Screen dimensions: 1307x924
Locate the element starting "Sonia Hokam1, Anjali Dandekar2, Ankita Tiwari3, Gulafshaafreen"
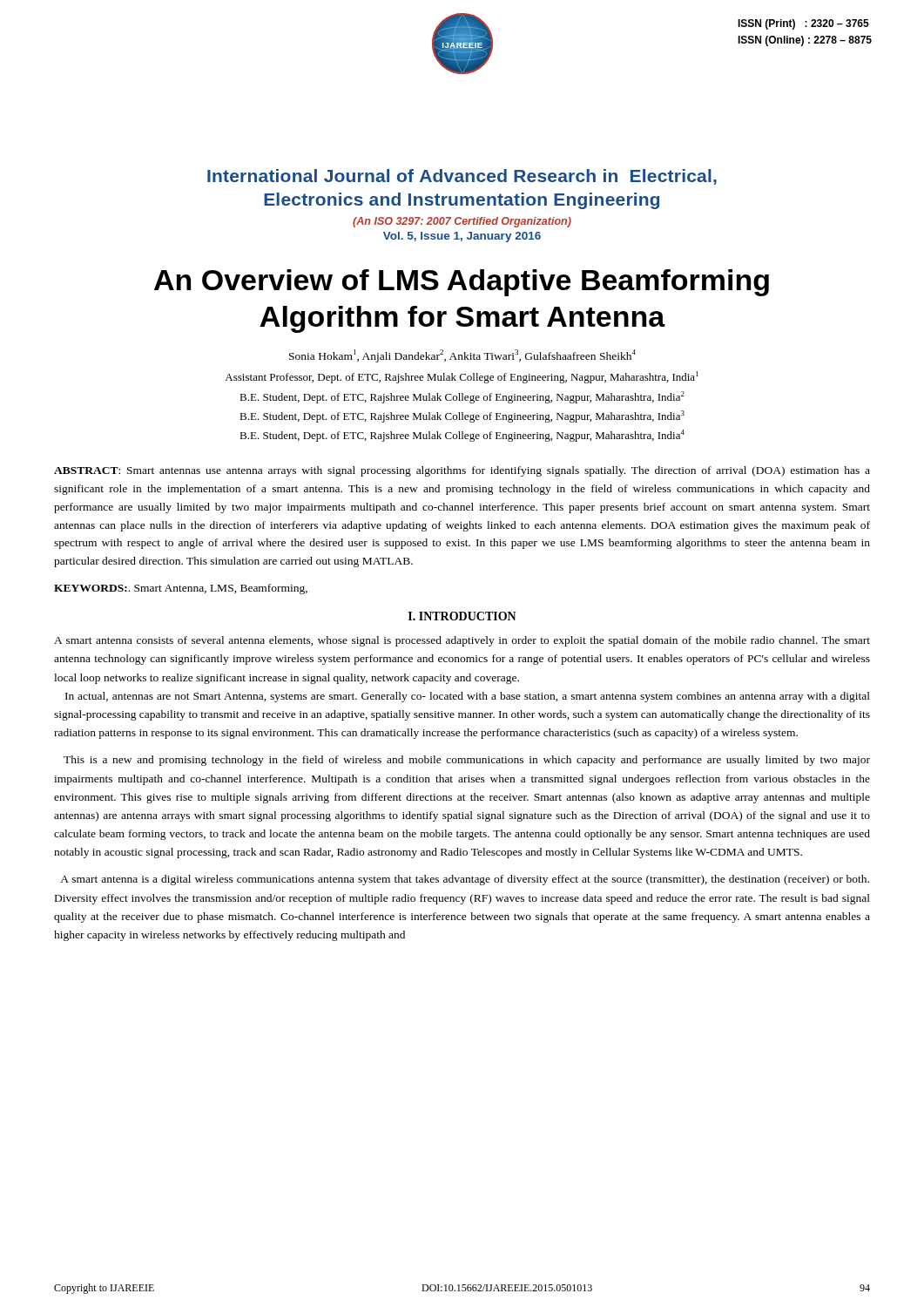462,354
